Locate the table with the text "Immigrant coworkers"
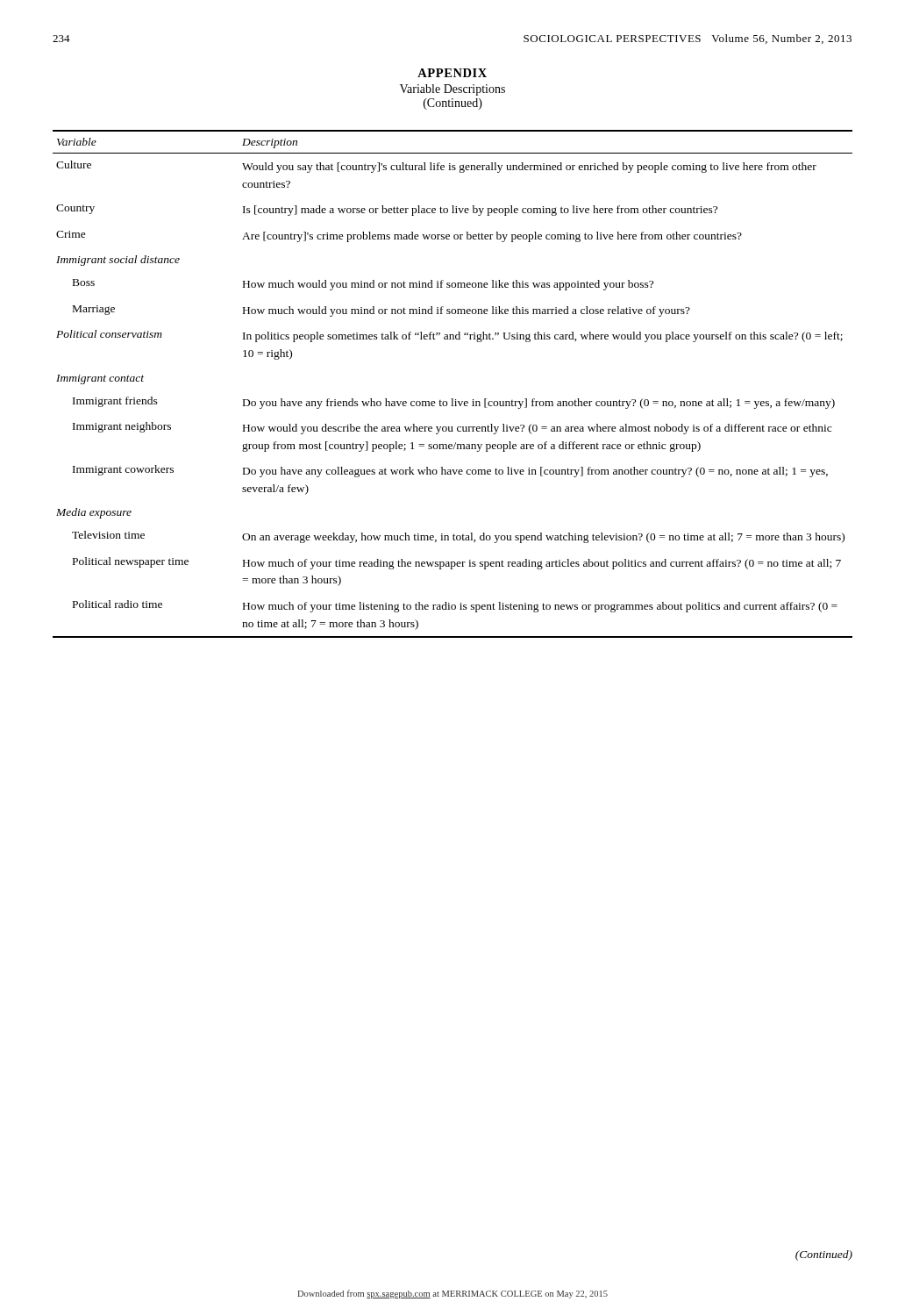 (452, 683)
